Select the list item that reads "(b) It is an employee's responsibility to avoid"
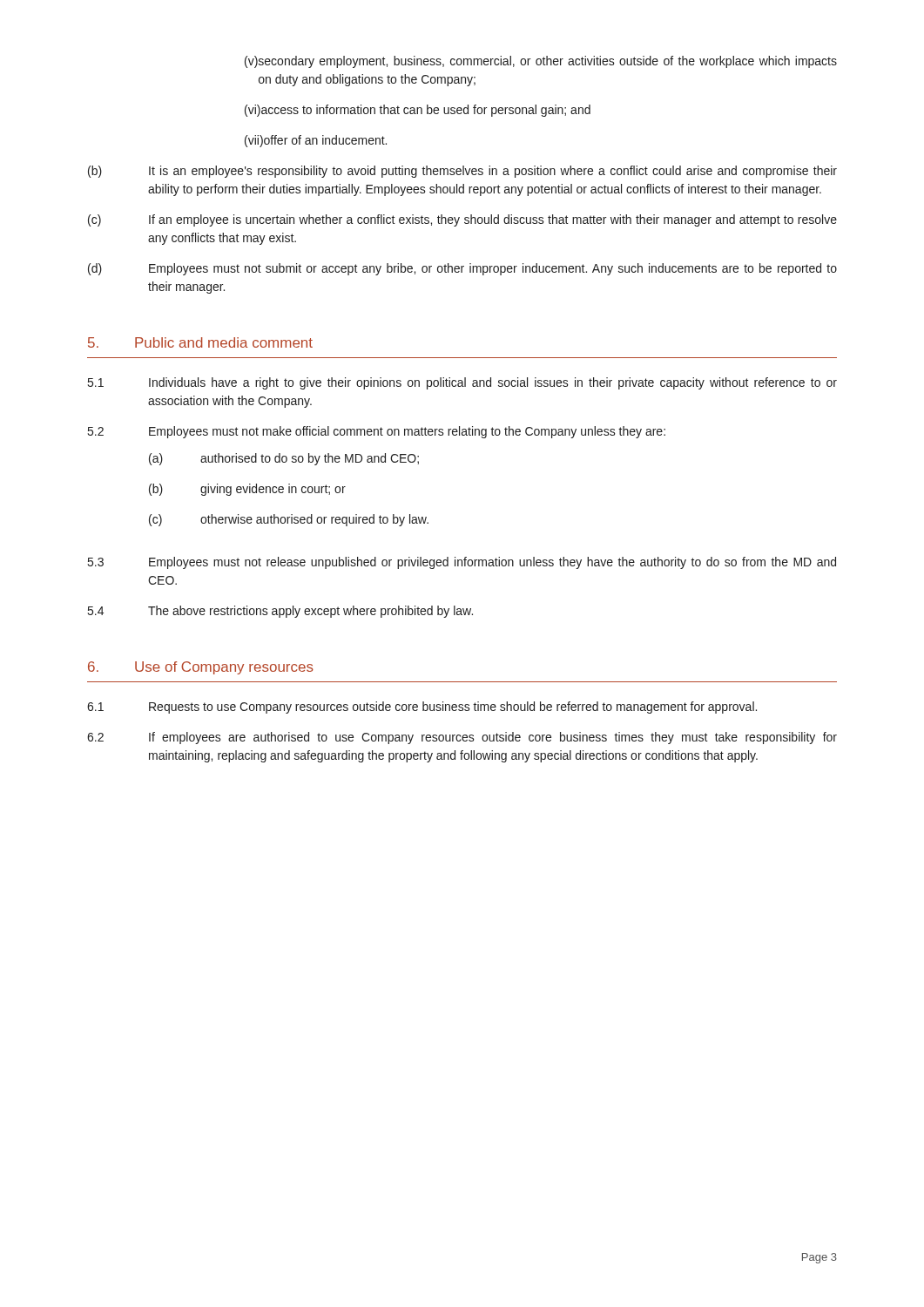The width and height of the screenshot is (924, 1307). click(462, 180)
